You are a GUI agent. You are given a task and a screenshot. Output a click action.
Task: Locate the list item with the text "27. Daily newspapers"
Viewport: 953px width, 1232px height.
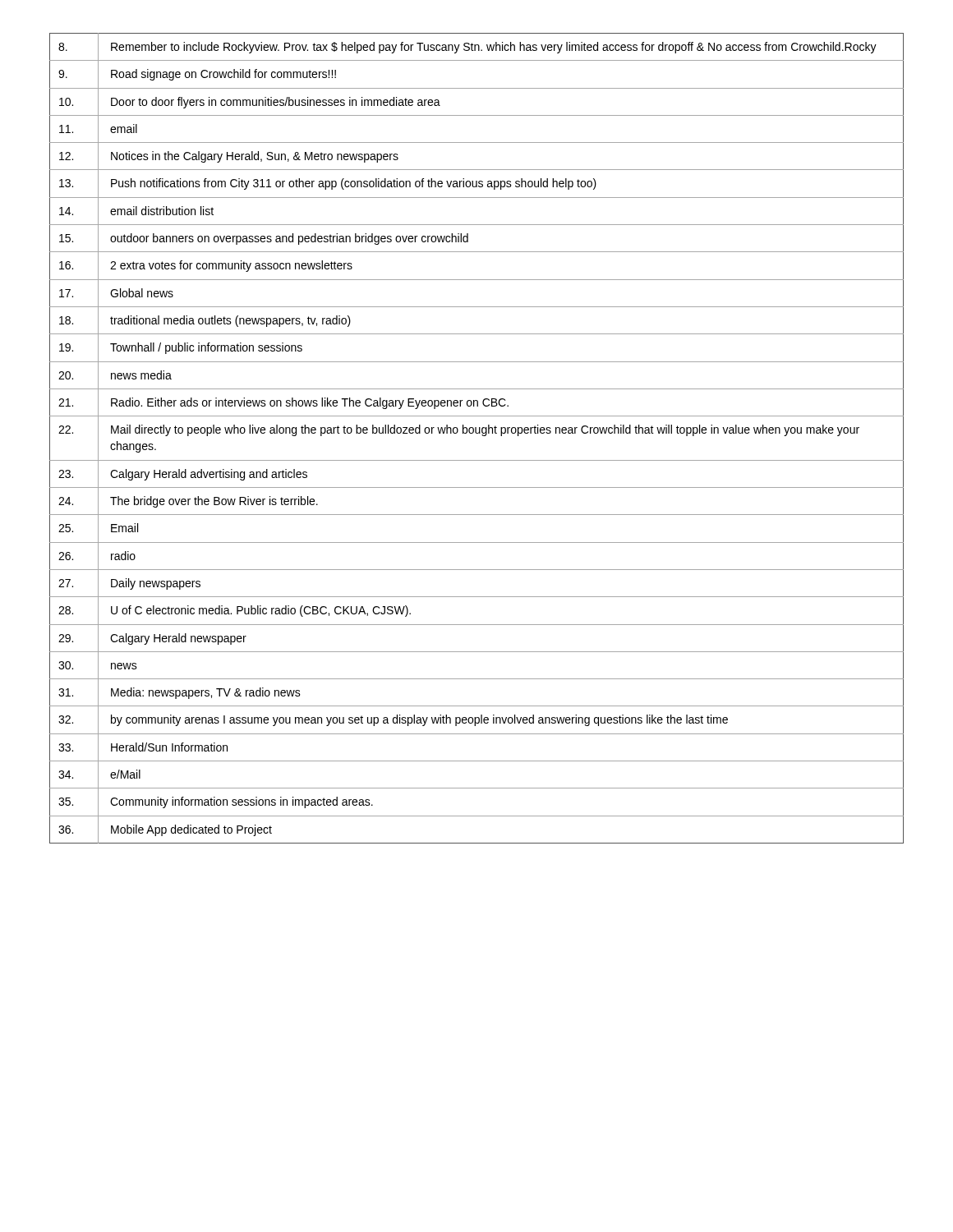pos(476,583)
